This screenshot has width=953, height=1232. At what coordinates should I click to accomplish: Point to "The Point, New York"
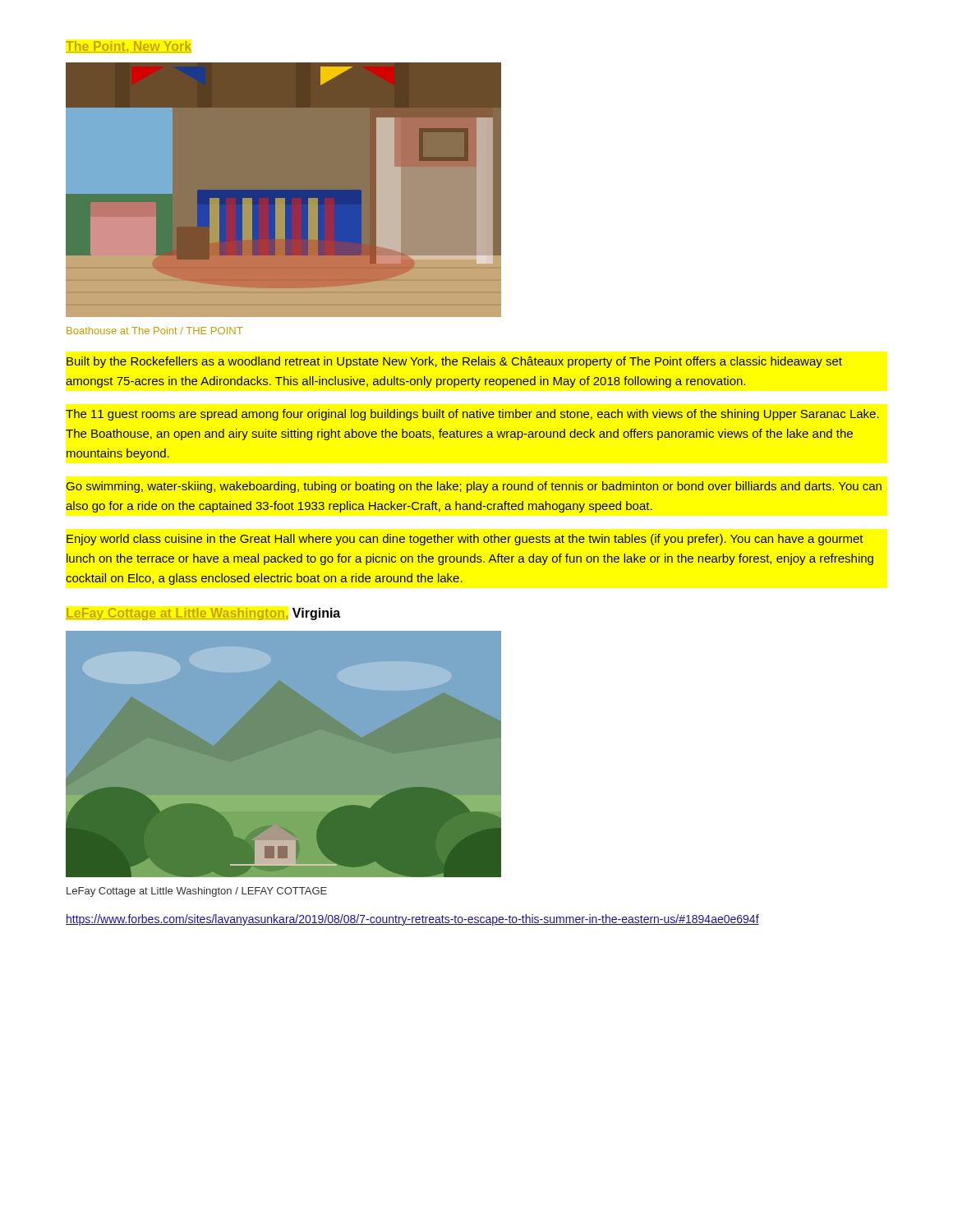[x=129, y=46]
